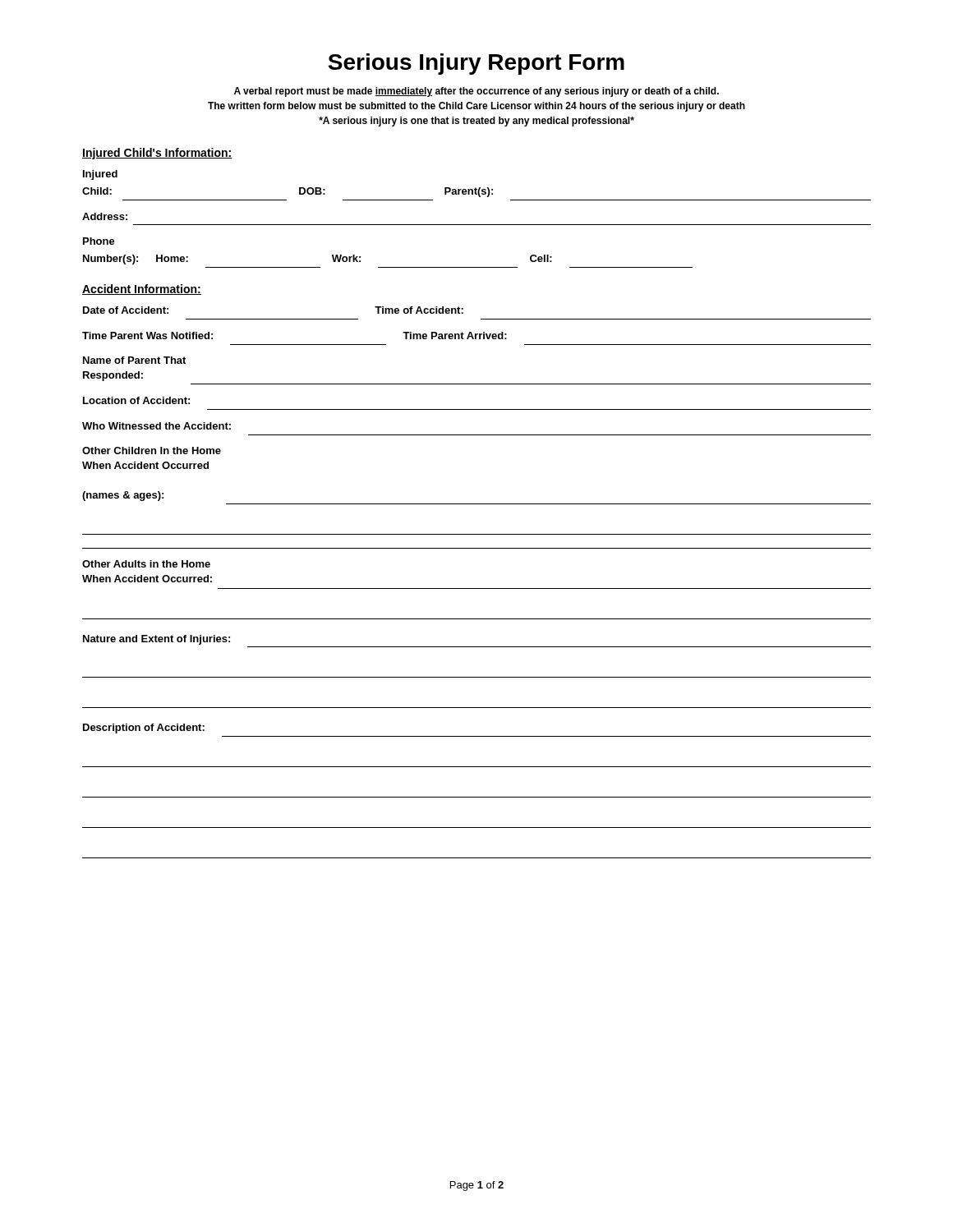Viewport: 953px width, 1232px height.
Task: Locate the text that reads "Location of Accident:"
Action: [476, 401]
